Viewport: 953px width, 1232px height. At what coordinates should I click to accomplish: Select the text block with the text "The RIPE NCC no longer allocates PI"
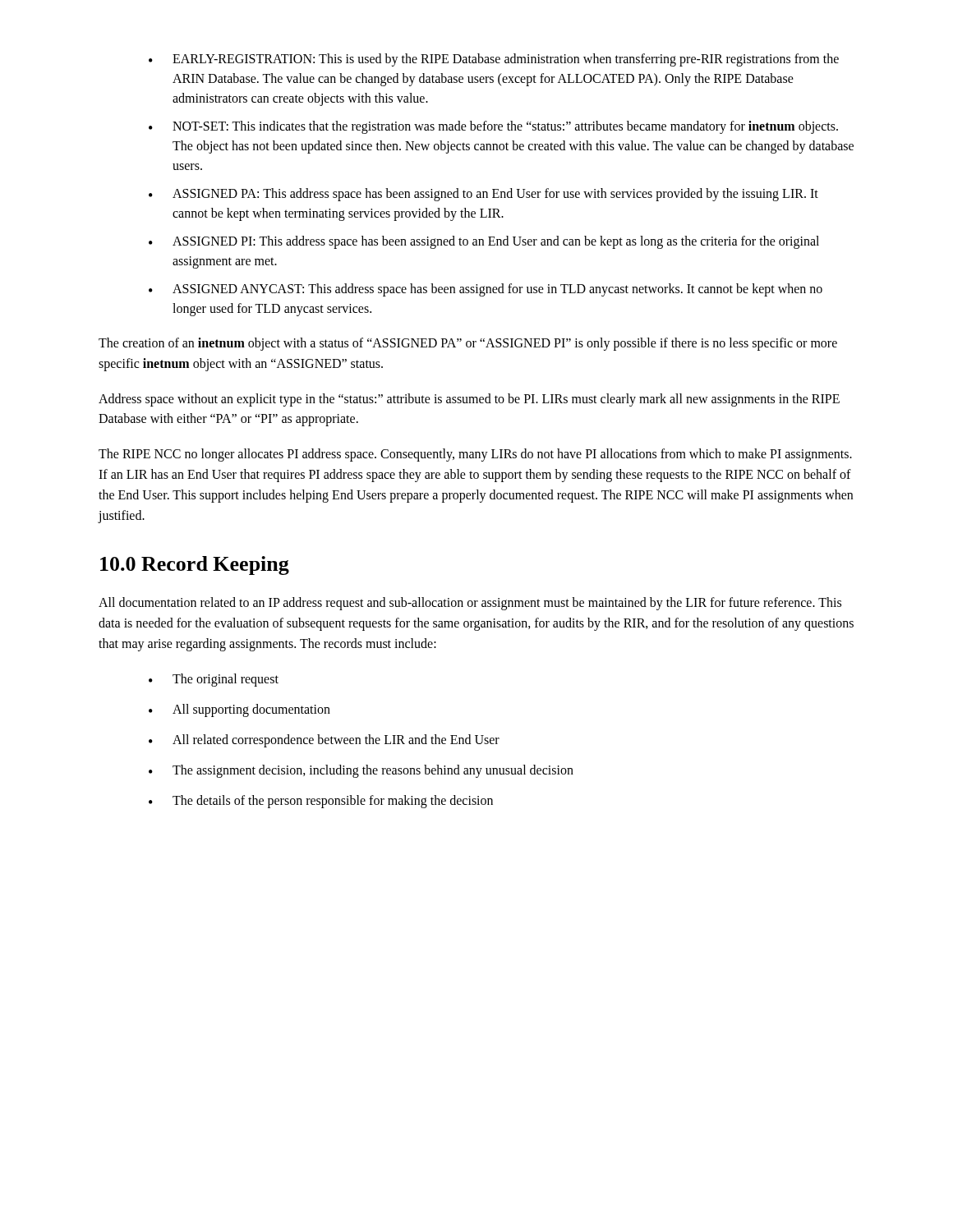[x=476, y=484]
